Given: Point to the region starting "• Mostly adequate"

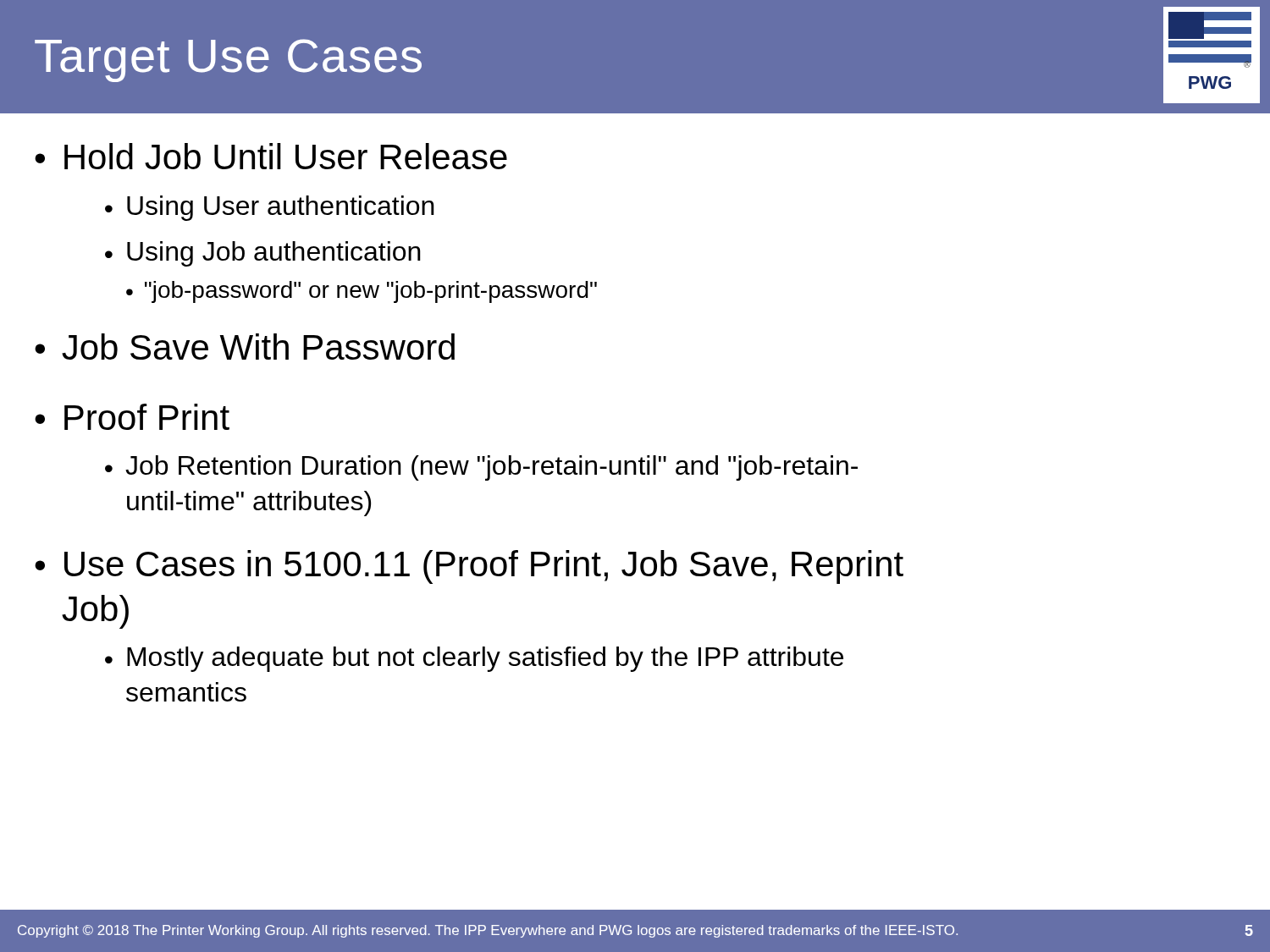Looking at the screenshot, I should pos(474,675).
